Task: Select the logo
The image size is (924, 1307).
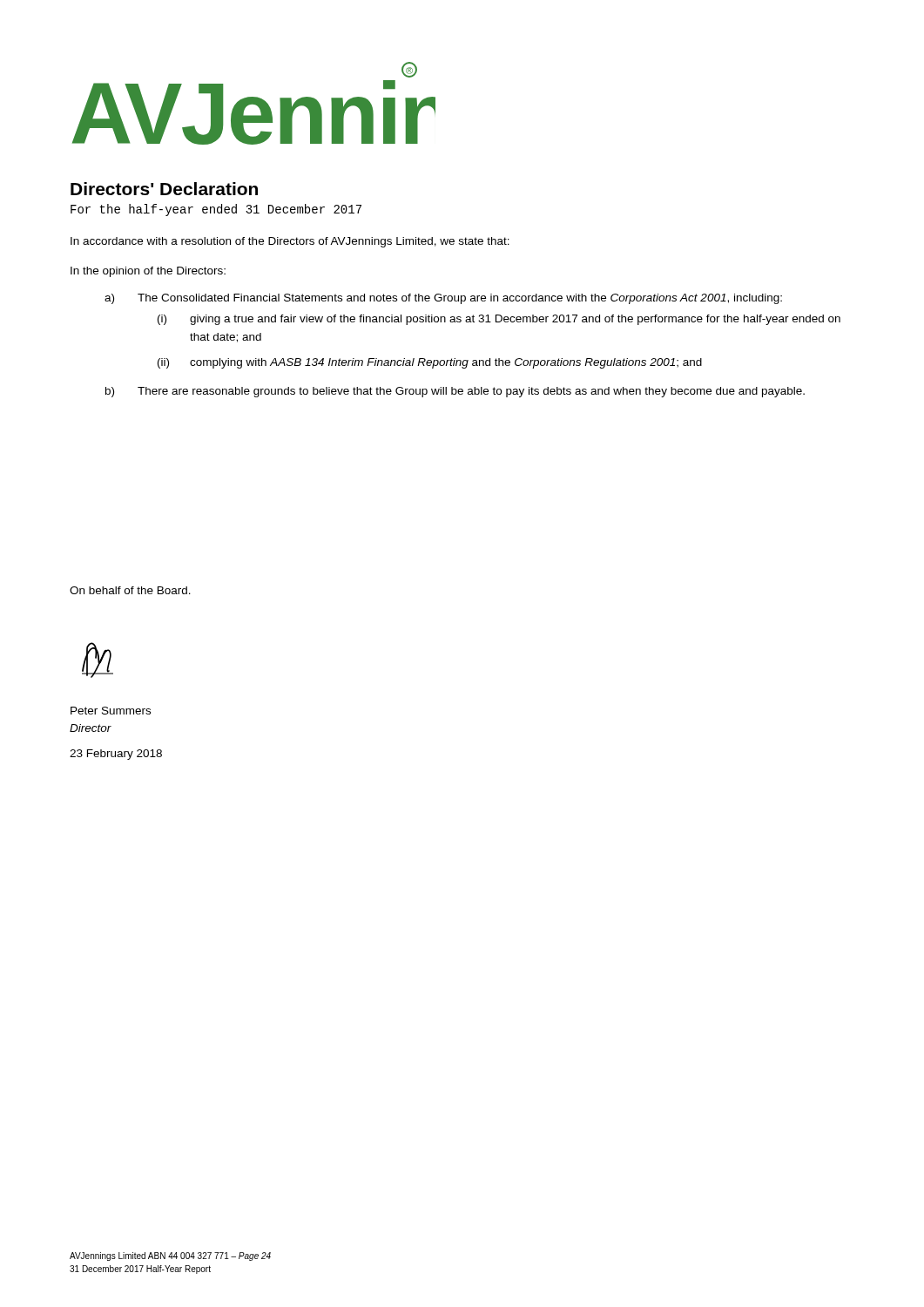Action: [462, 107]
